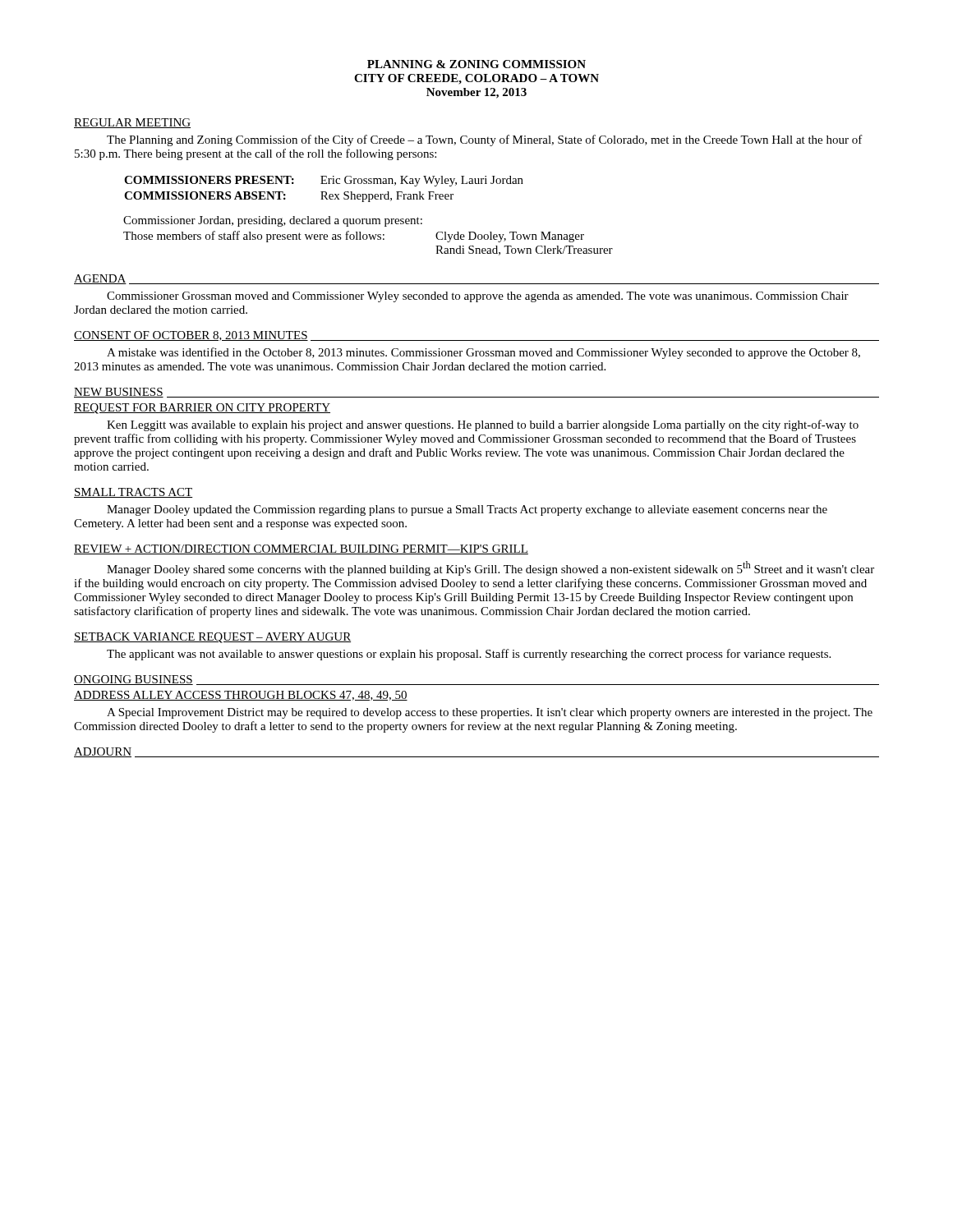Viewport: 953px width, 1232px height.
Task: Click the section header that begins "SETBACK VARIANCE REQUEST"
Action: pyautogui.click(x=212, y=637)
